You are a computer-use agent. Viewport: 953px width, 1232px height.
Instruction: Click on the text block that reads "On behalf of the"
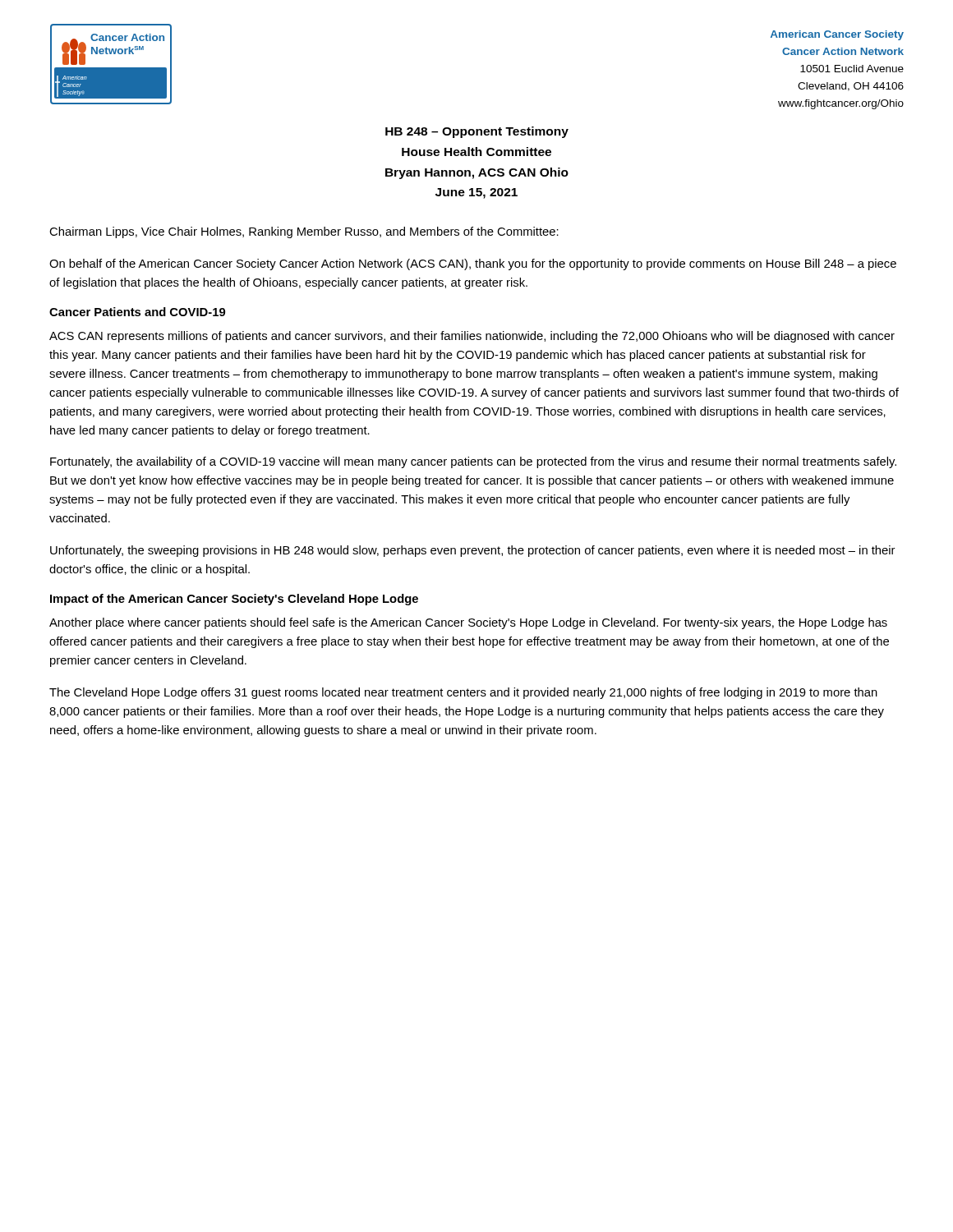473,273
